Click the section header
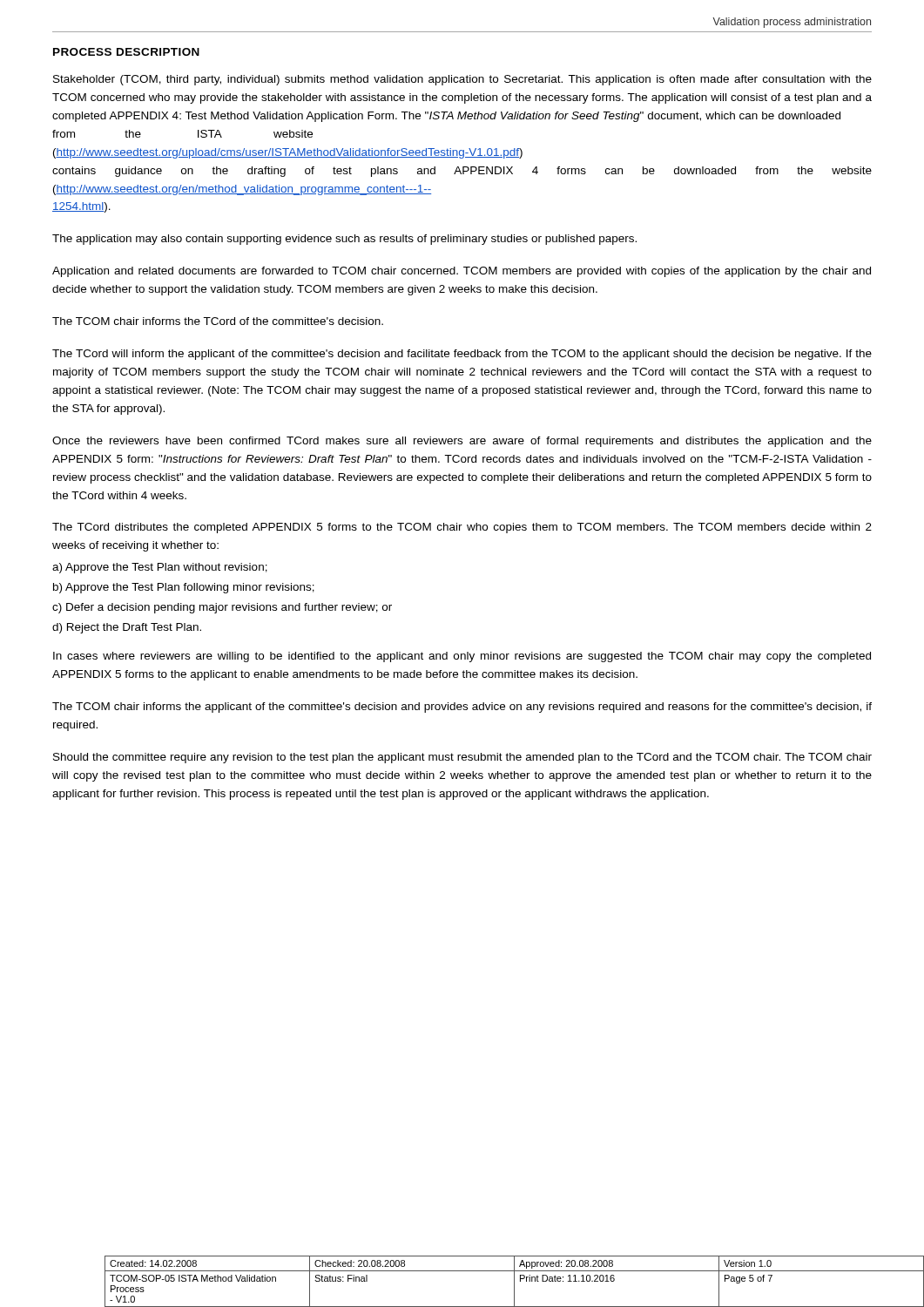Viewport: 924px width, 1307px height. (126, 52)
